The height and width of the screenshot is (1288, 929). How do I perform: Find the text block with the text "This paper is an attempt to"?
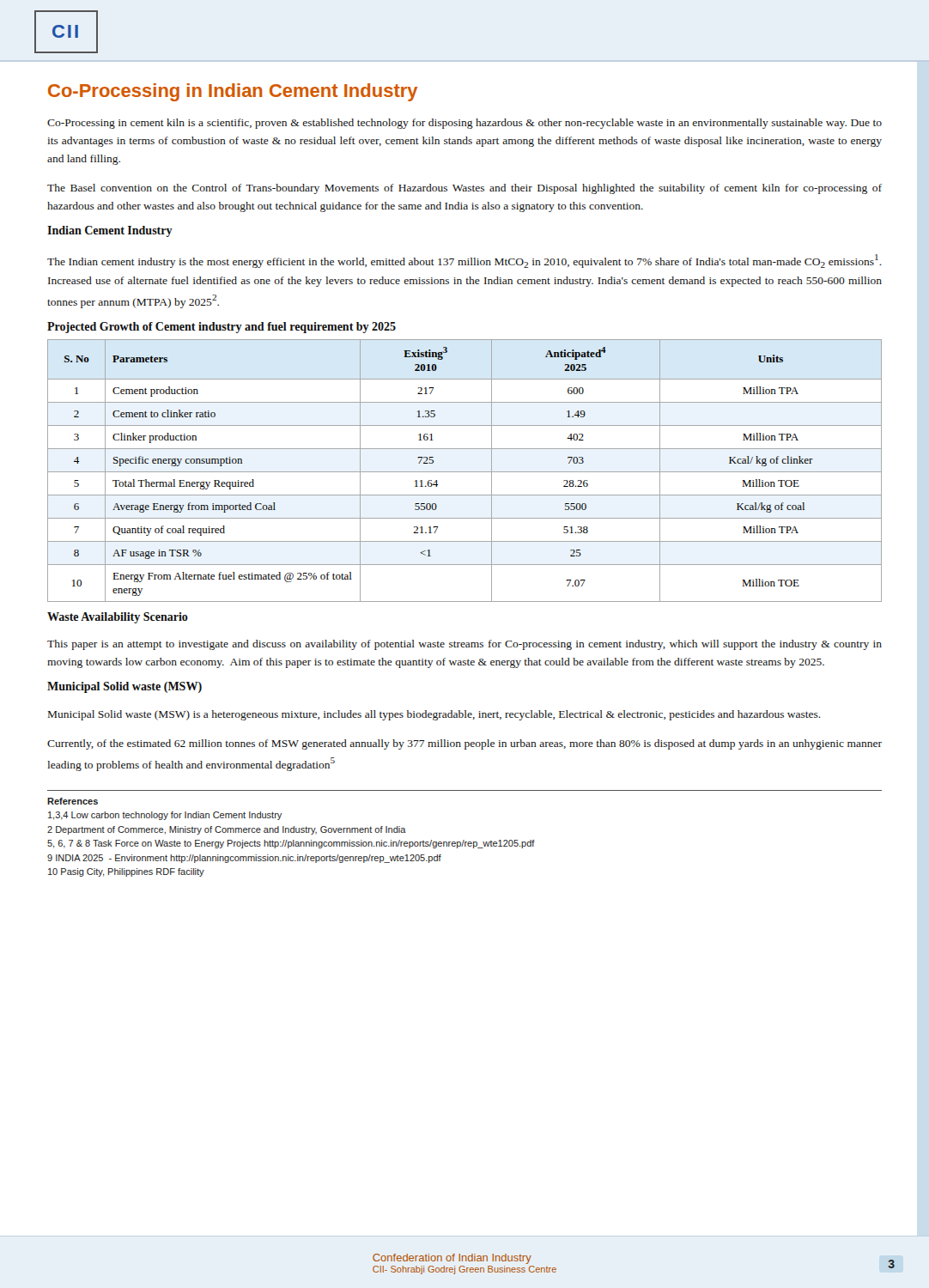464,654
